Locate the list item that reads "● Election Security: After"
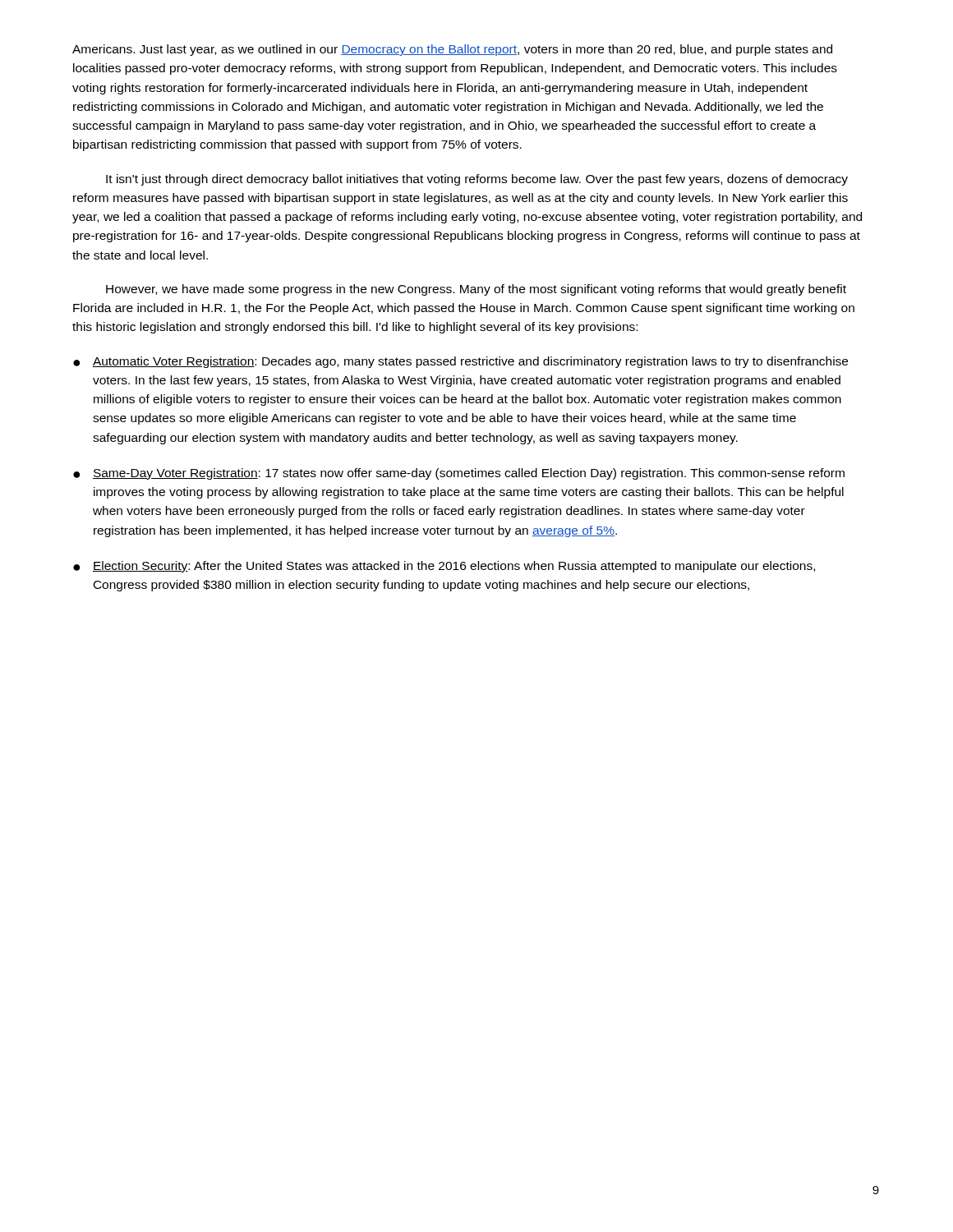This screenshot has height=1232, width=953. (x=468, y=575)
